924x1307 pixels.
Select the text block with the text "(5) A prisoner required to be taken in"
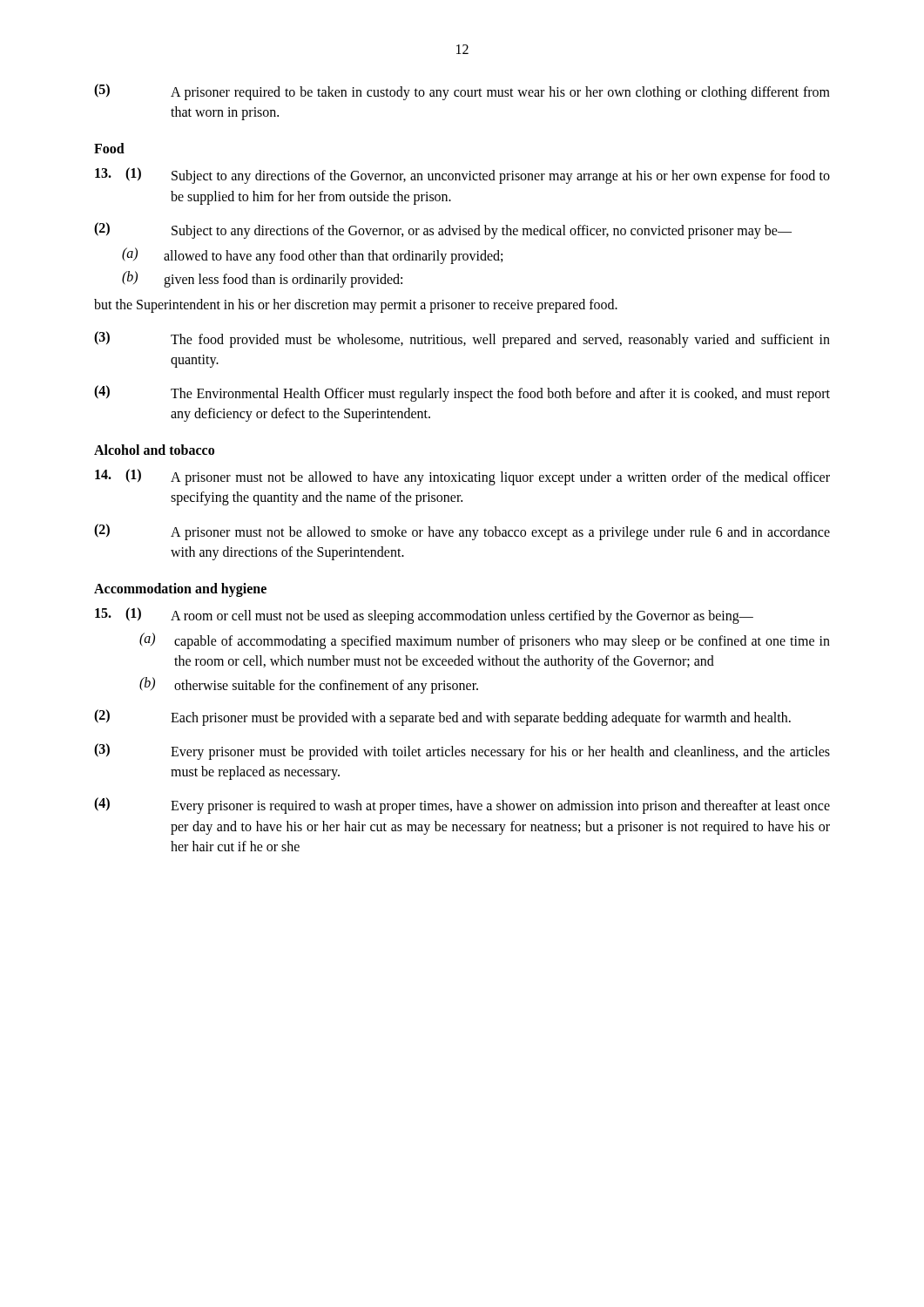462,102
